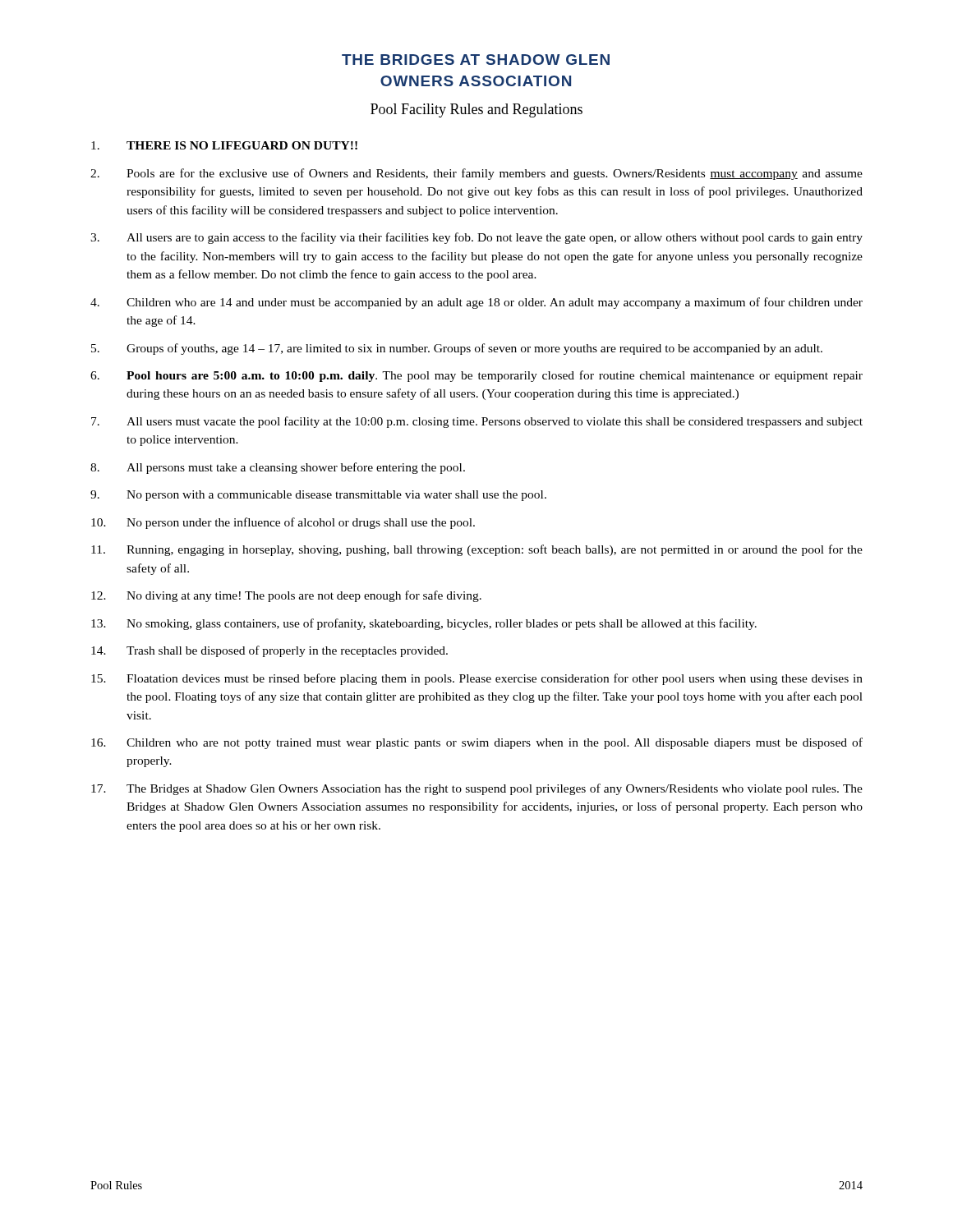Image resolution: width=953 pixels, height=1232 pixels.
Task: Point to the passage starting "8. All persons must take a cleansing"
Action: 278,468
